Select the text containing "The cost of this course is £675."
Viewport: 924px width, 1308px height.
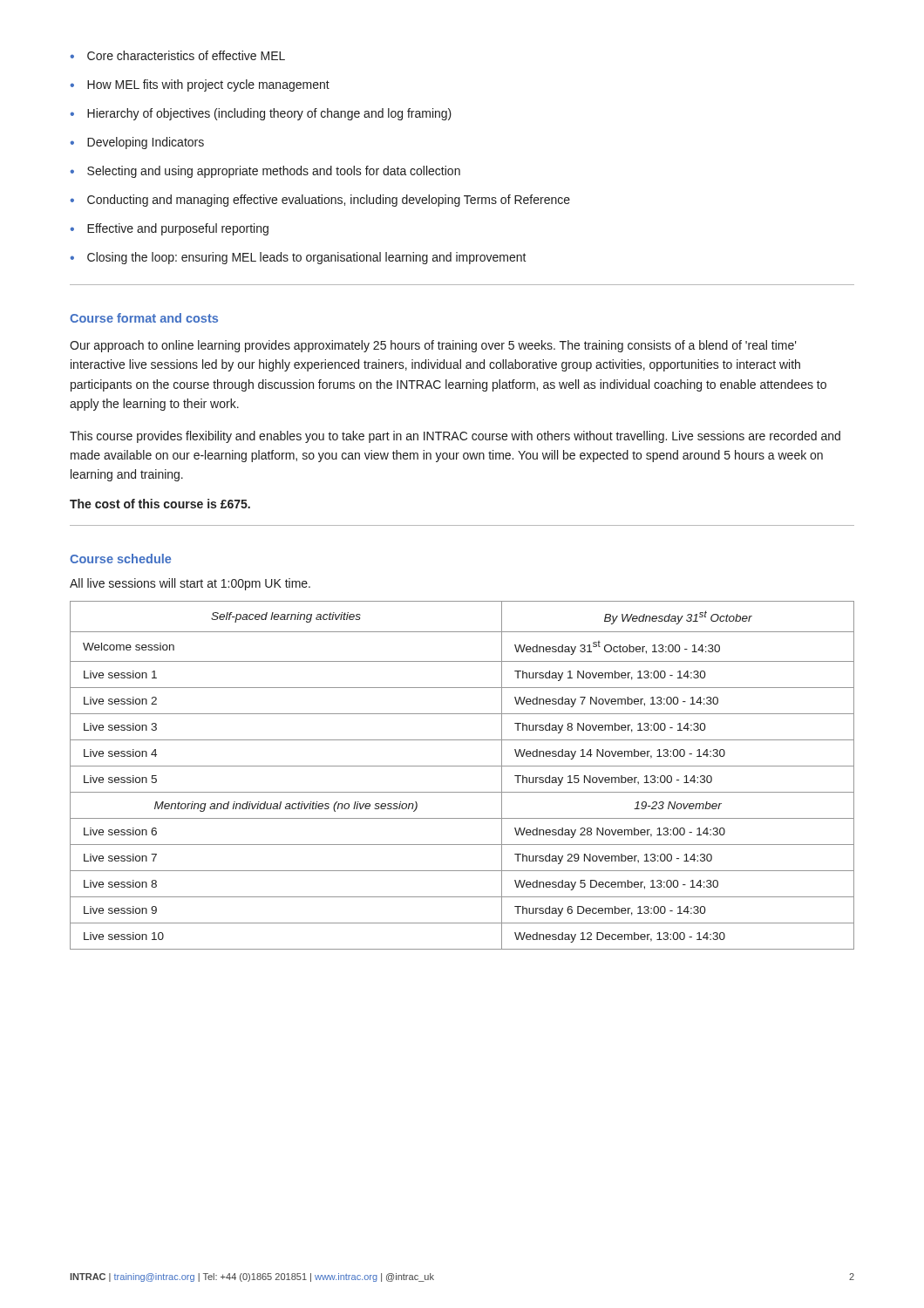[160, 504]
